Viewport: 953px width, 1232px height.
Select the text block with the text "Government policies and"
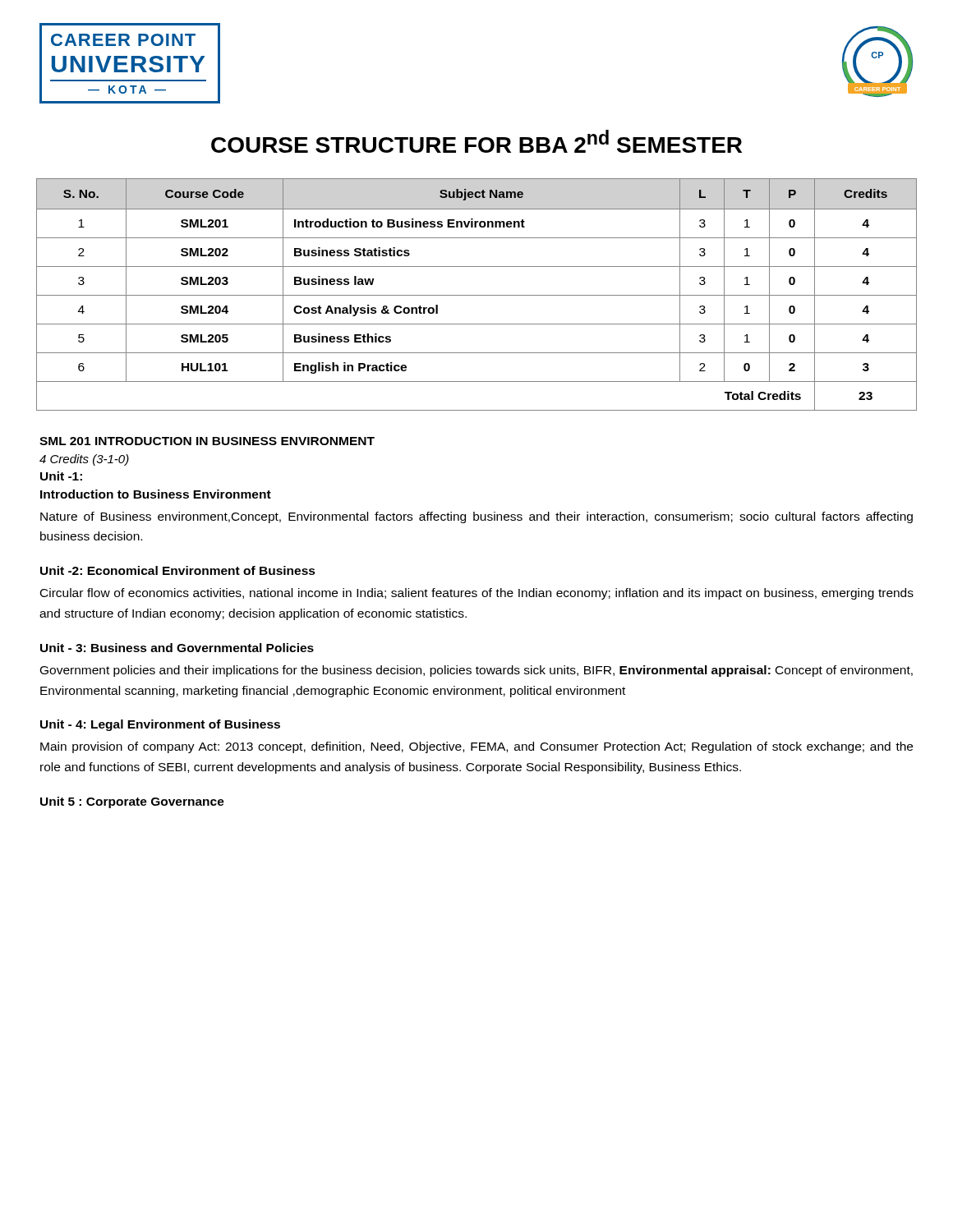click(476, 680)
